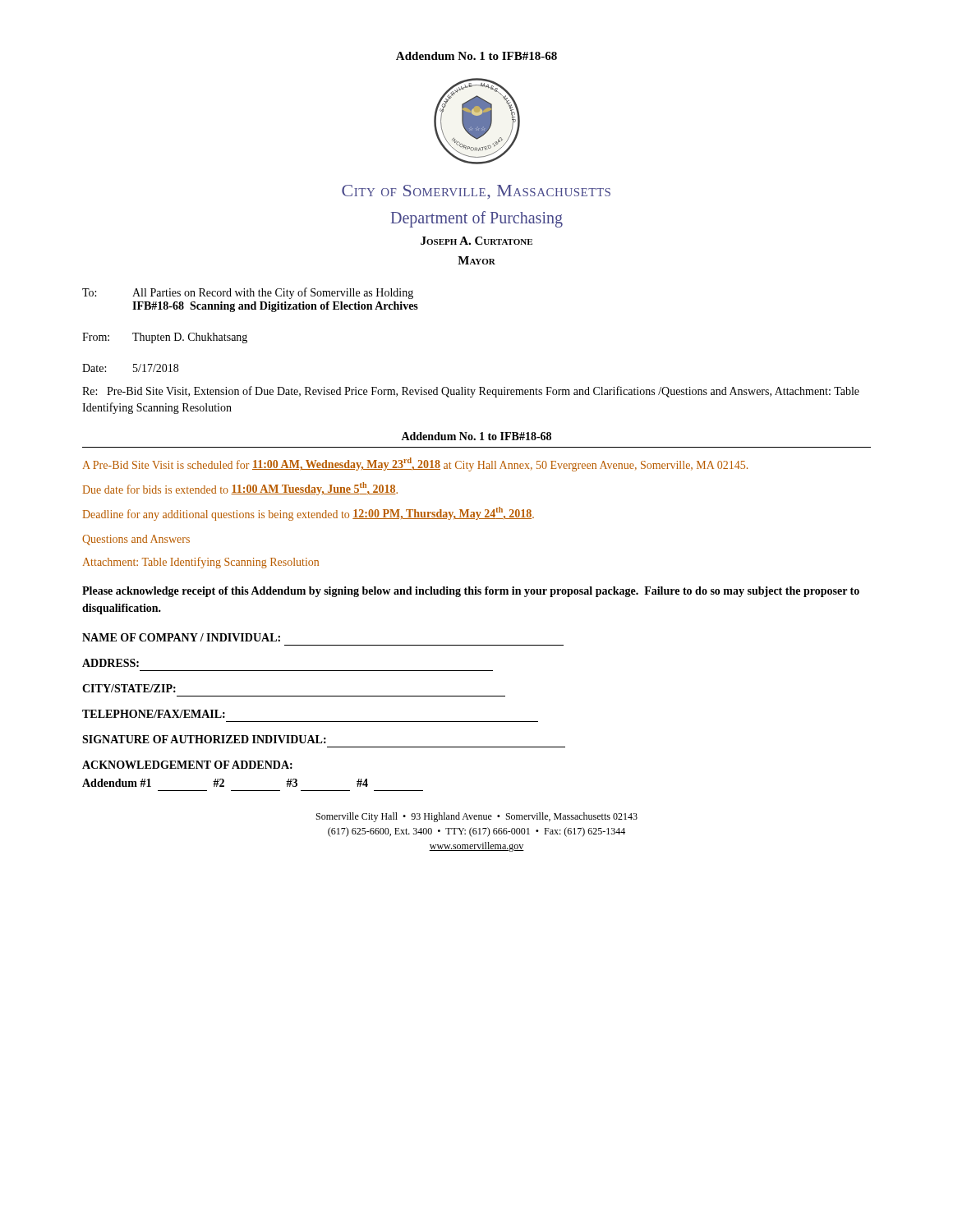Find the text that reads "Addendum #1 #2 #3 #4"

pyautogui.click(x=254, y=783)
